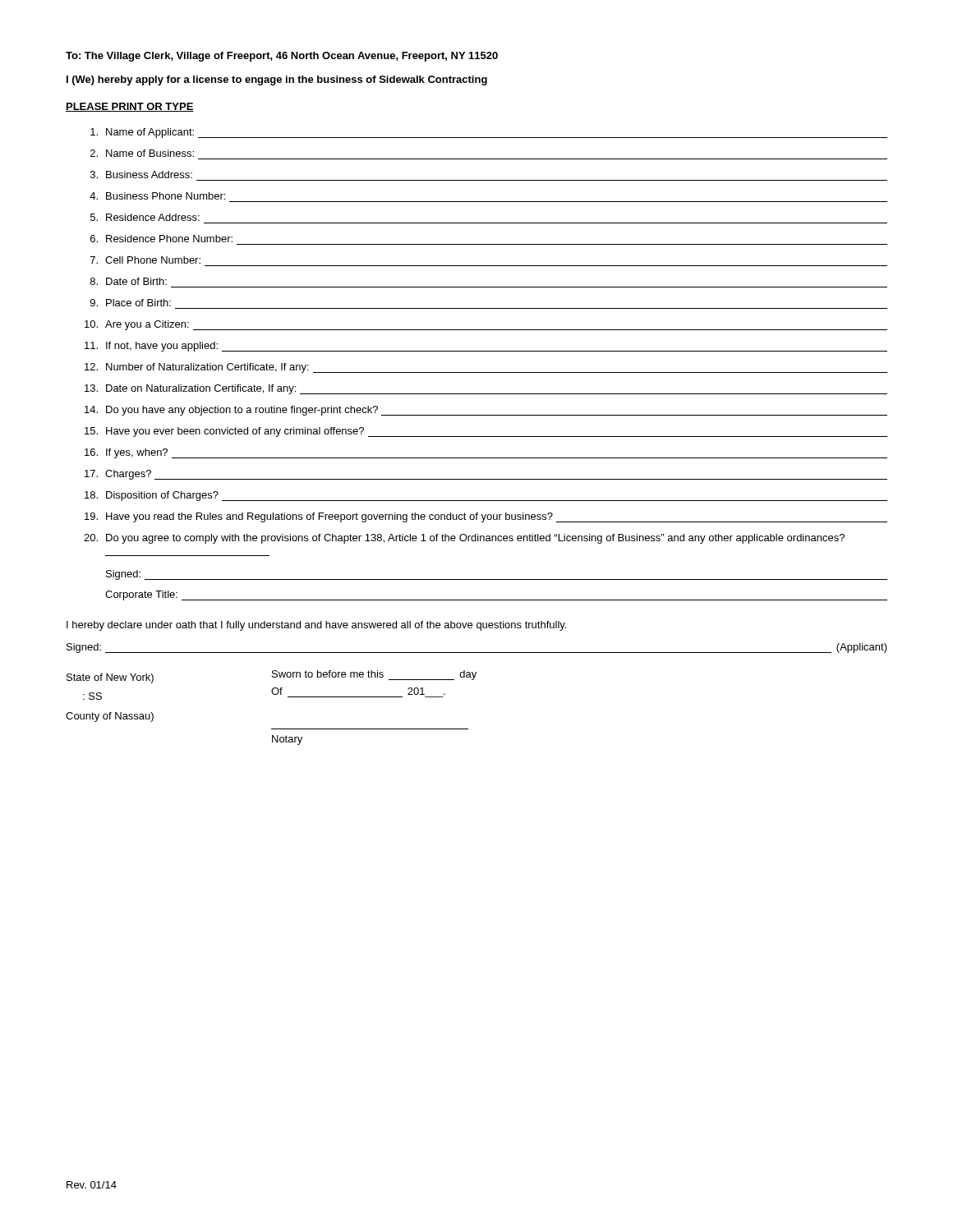
Task: Locate the list item that says "8. Date of Birth:"
Action: (x=476, y=281)
